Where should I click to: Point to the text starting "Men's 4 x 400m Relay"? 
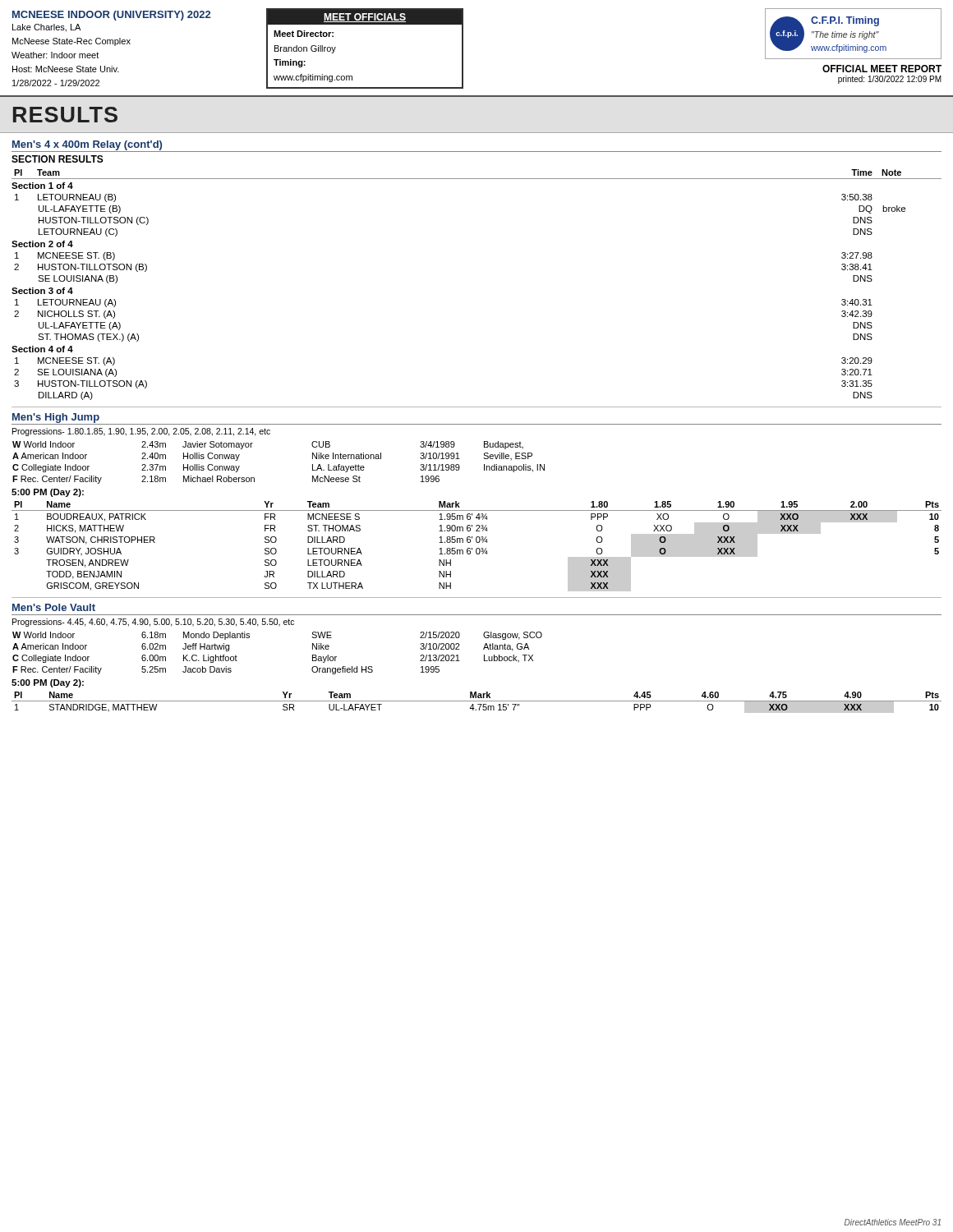[87, 144]
